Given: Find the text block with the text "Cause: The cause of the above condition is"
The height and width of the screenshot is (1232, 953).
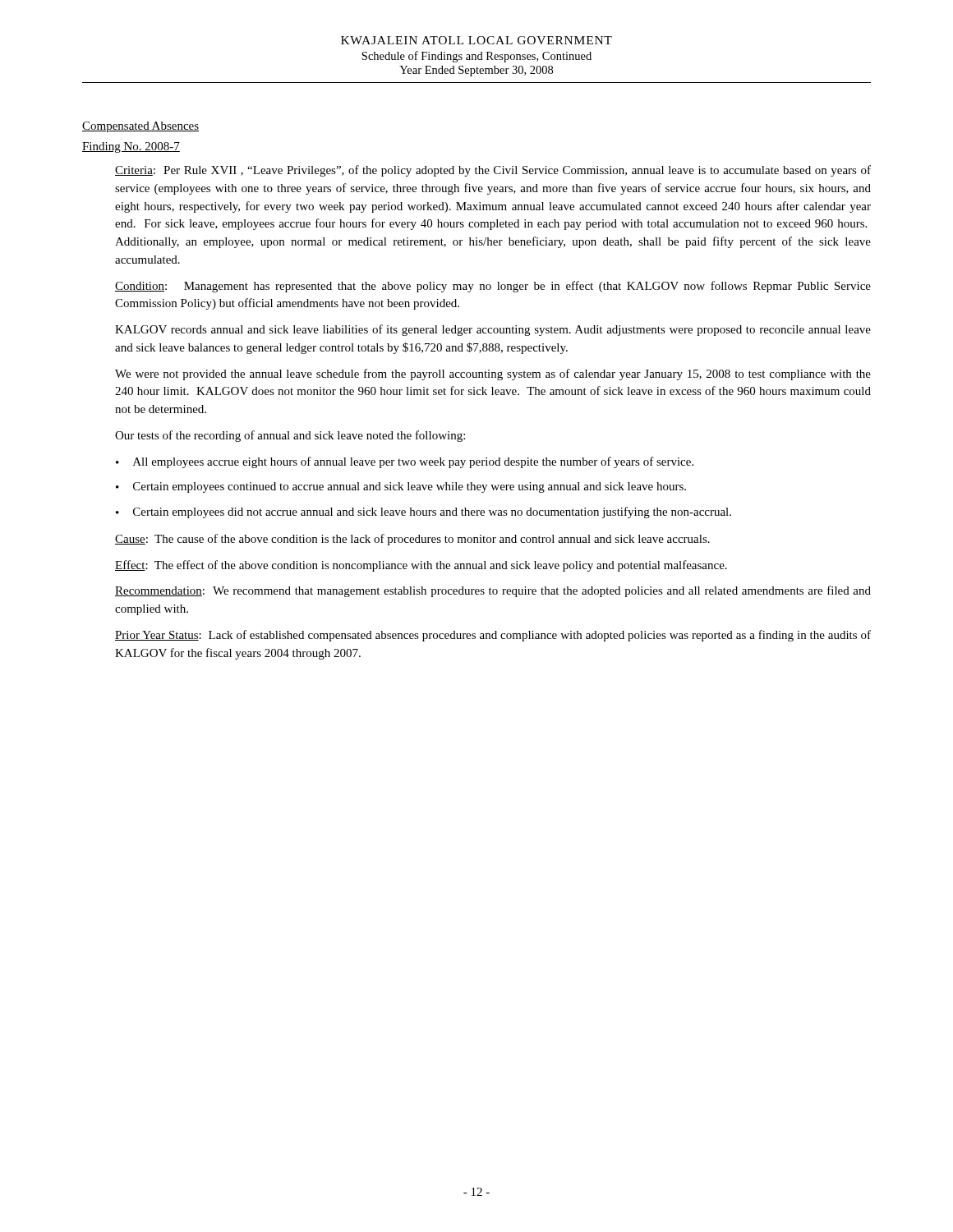Looking at the screenshot, I should 413,539.
